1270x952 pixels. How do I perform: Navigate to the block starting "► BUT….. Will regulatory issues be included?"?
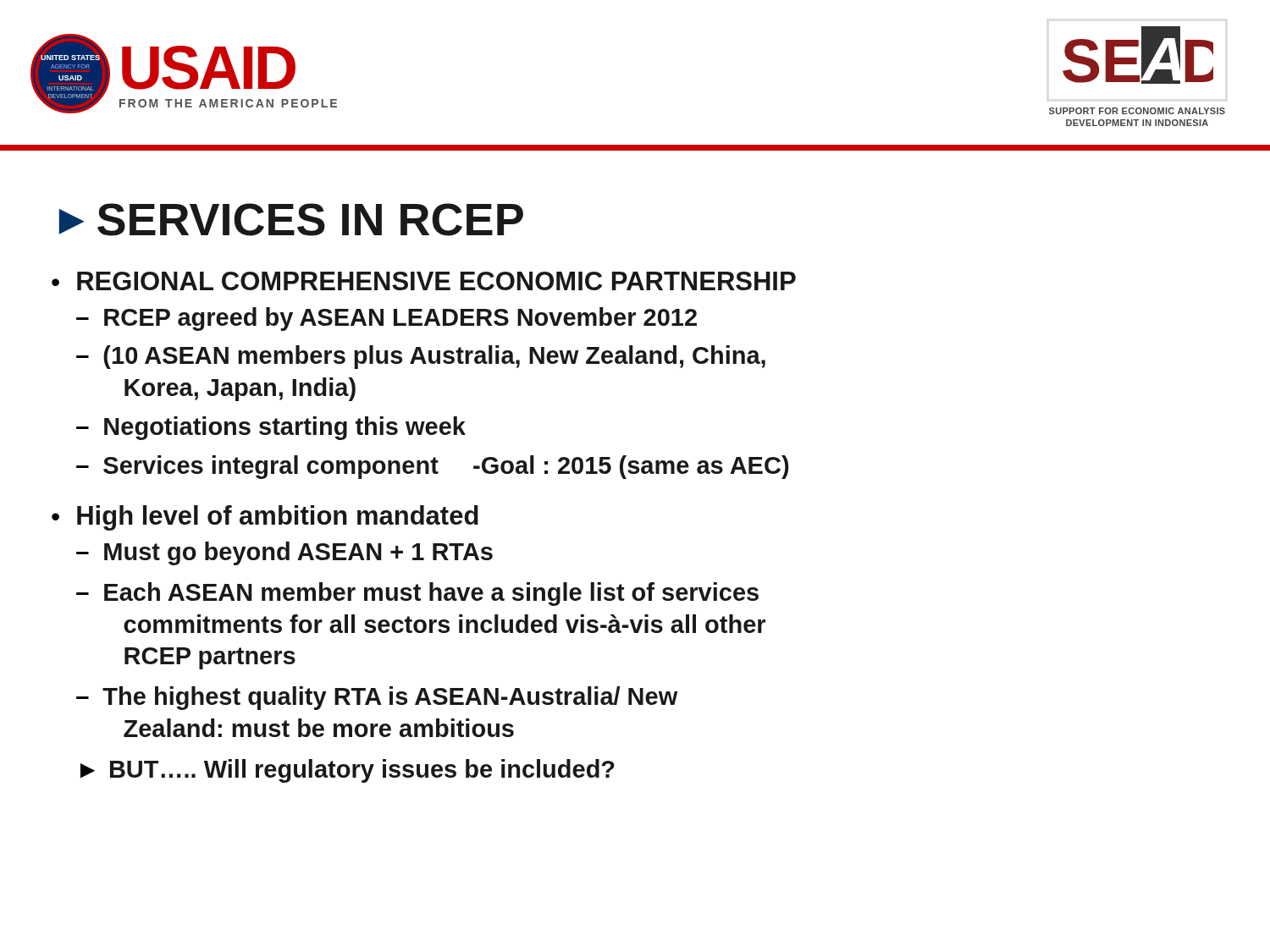346,770
